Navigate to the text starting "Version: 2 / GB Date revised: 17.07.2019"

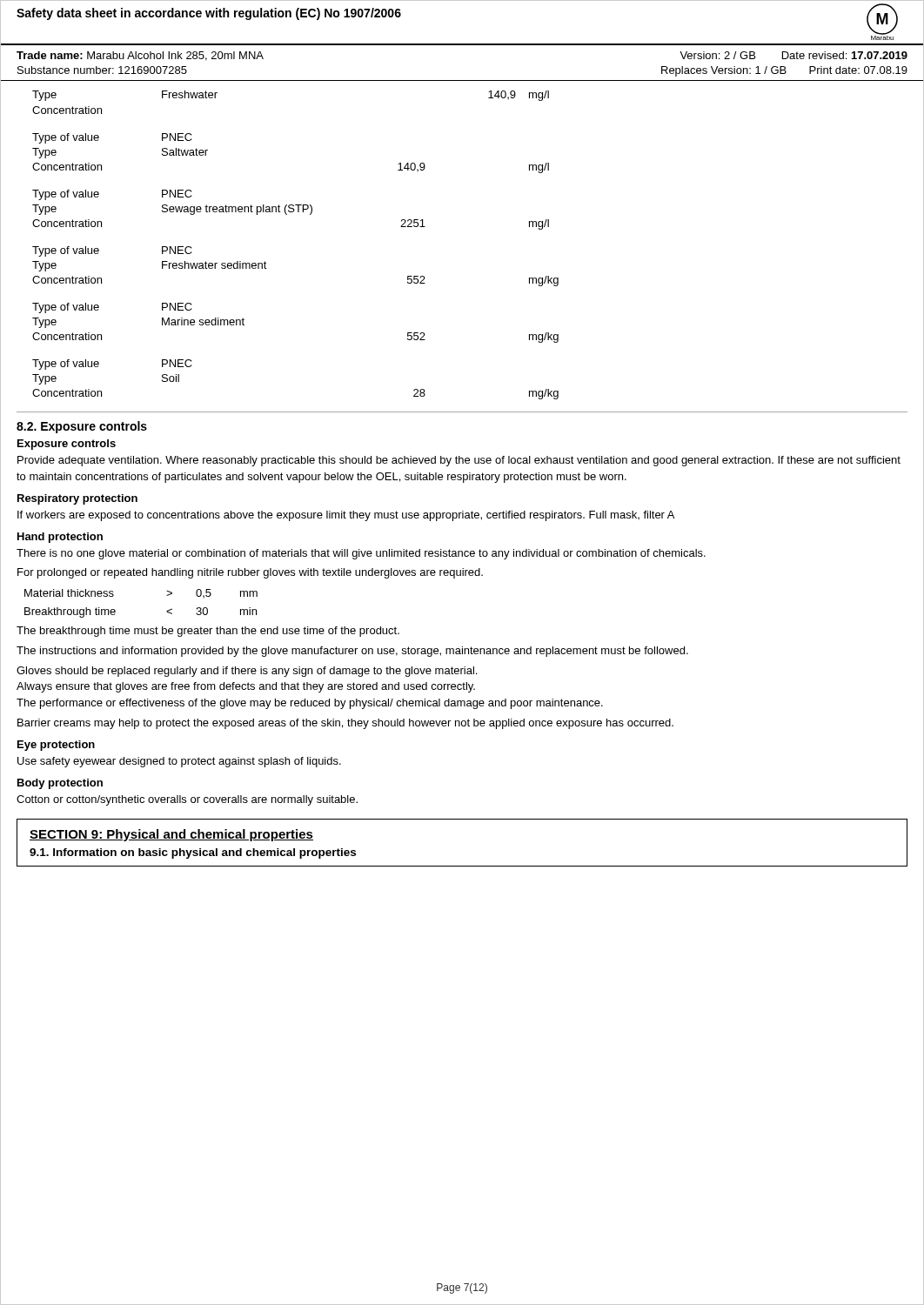coord(794,55)
